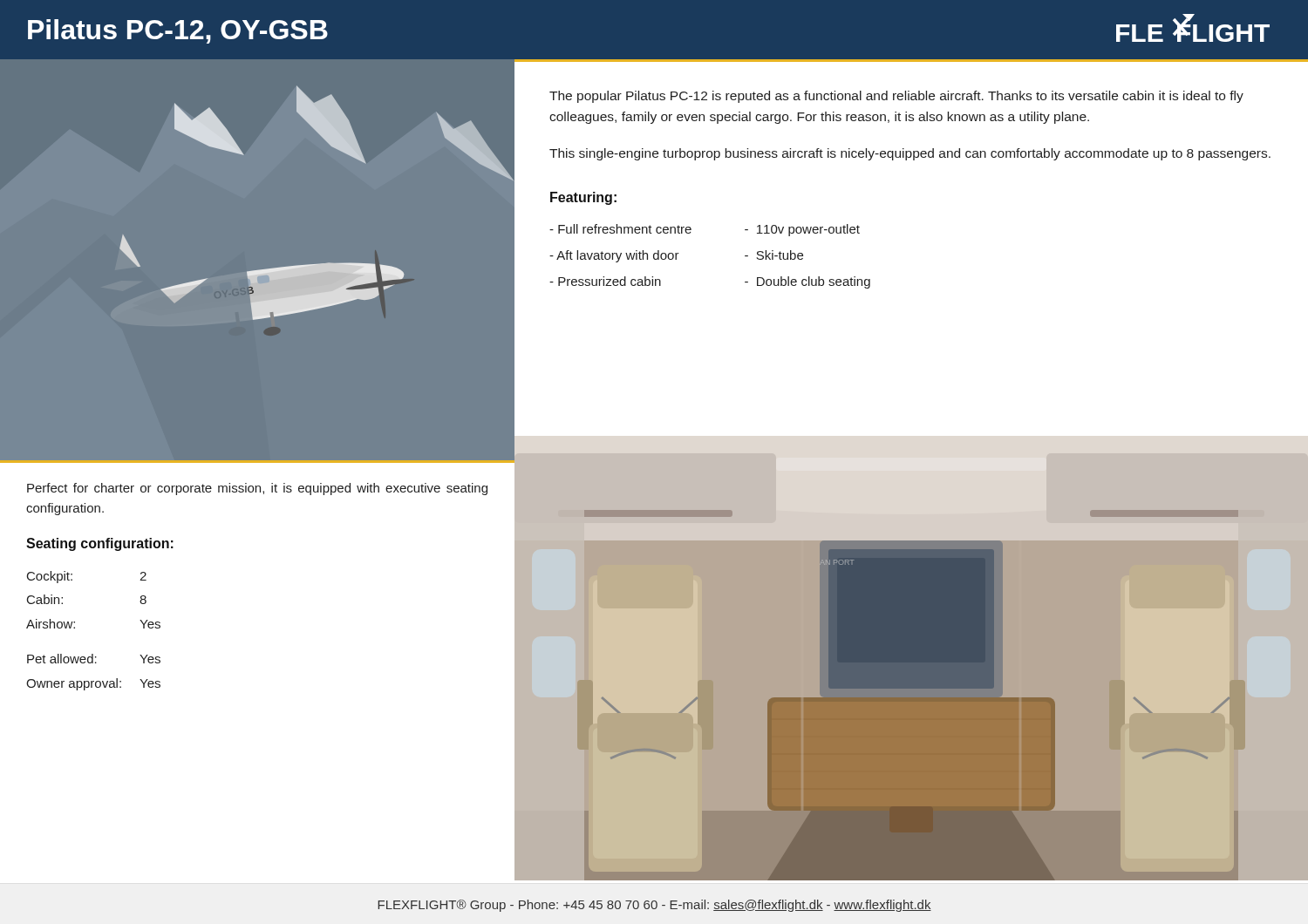1308x924 pixels.
Task: Point to the passage starting "Double club seating"
Action: (807, 281)
